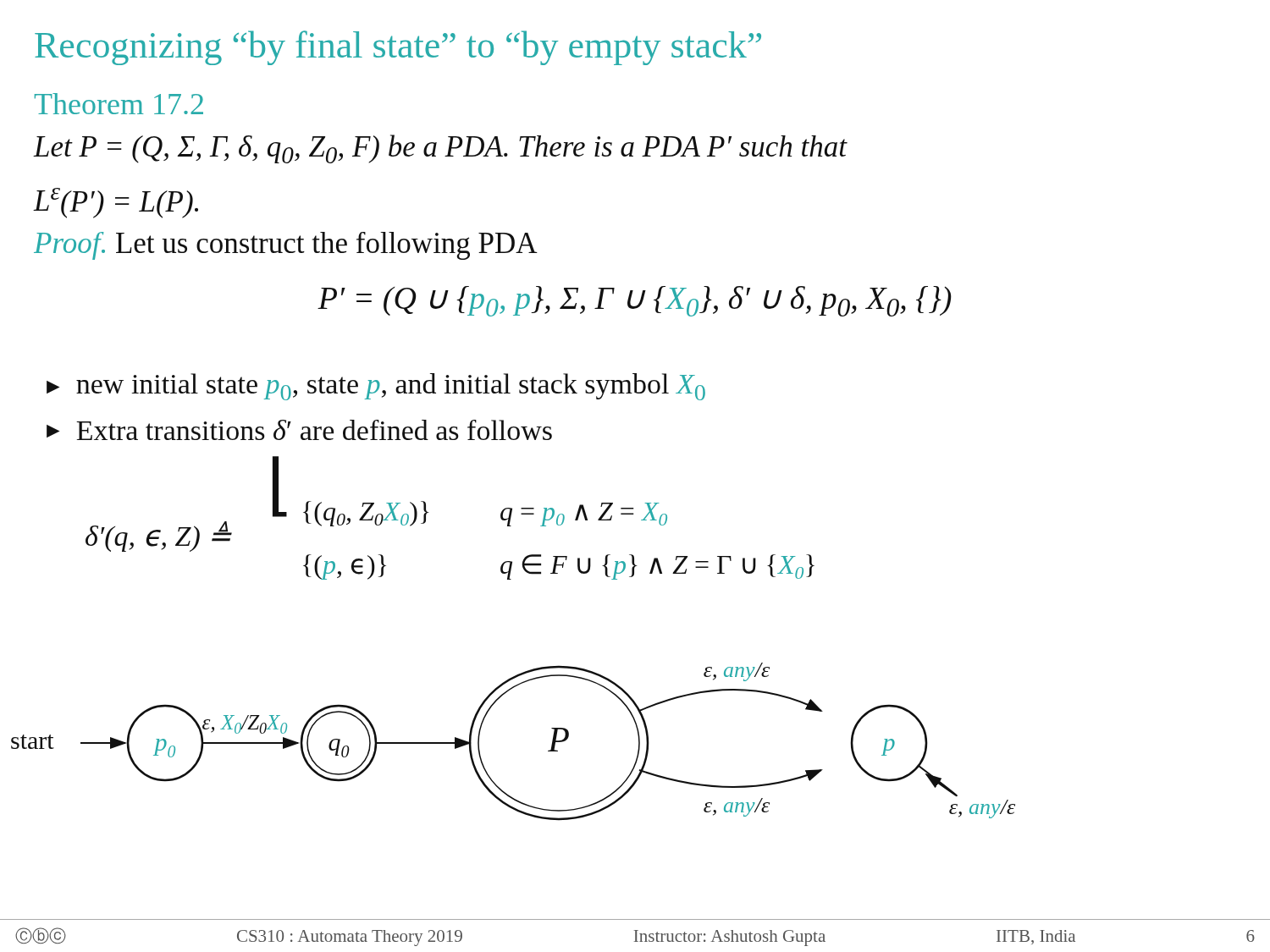Navigate to the text starting "Recognizing “by final state” to “by"

(399, 45)
